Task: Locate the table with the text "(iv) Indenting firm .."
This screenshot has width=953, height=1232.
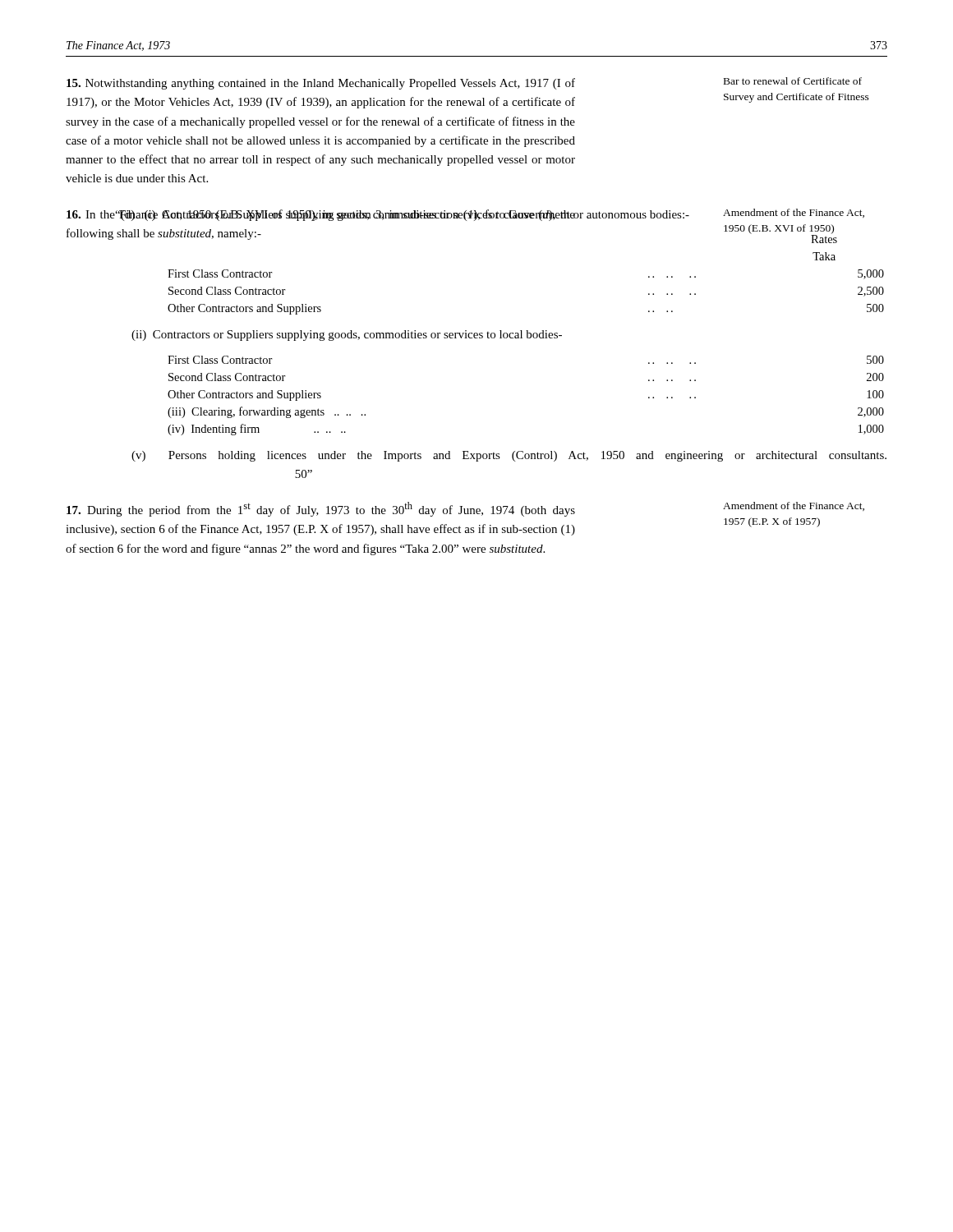Action: [526, 394]
